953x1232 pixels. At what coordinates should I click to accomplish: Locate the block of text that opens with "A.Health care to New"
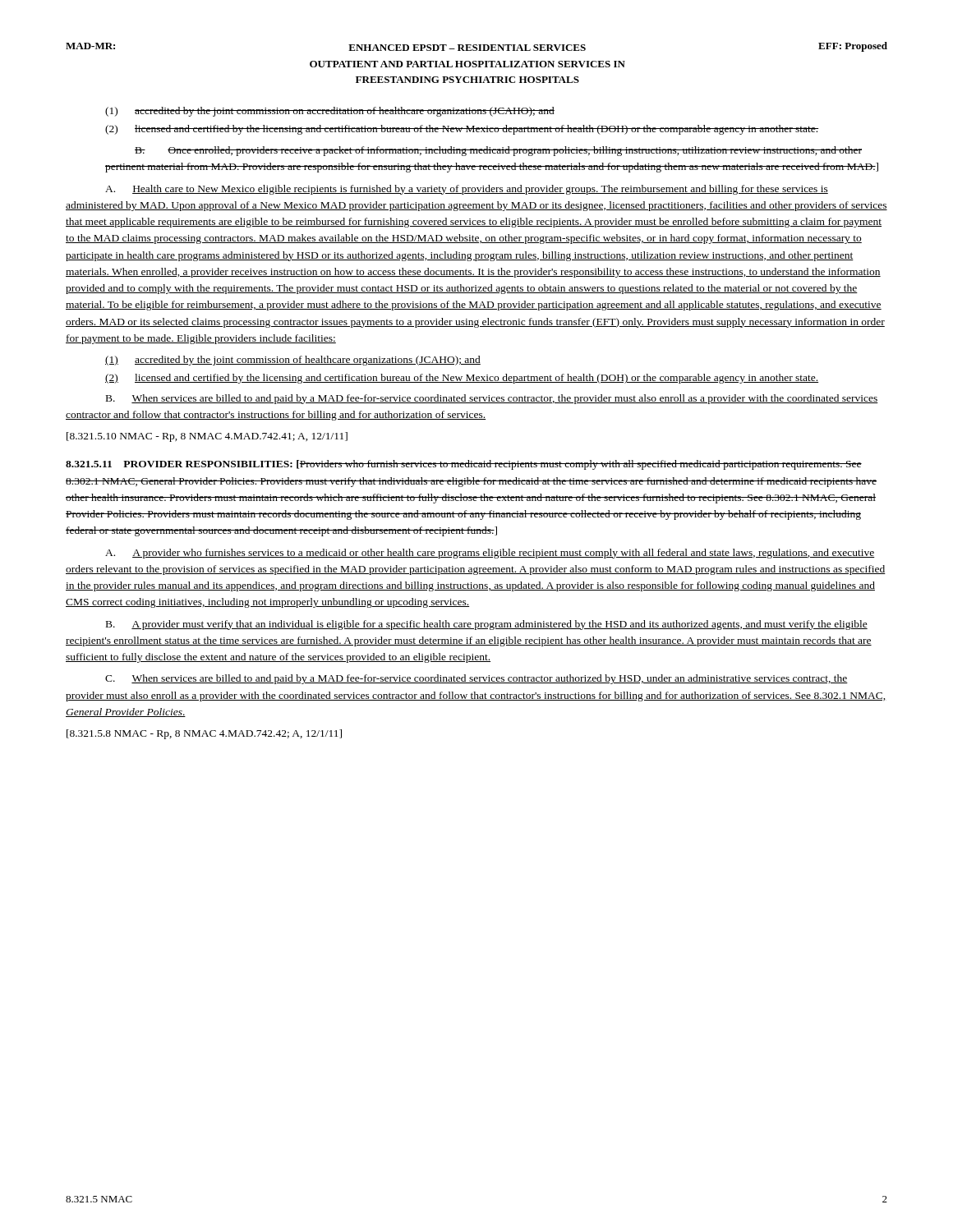click(x=476, y=263)
